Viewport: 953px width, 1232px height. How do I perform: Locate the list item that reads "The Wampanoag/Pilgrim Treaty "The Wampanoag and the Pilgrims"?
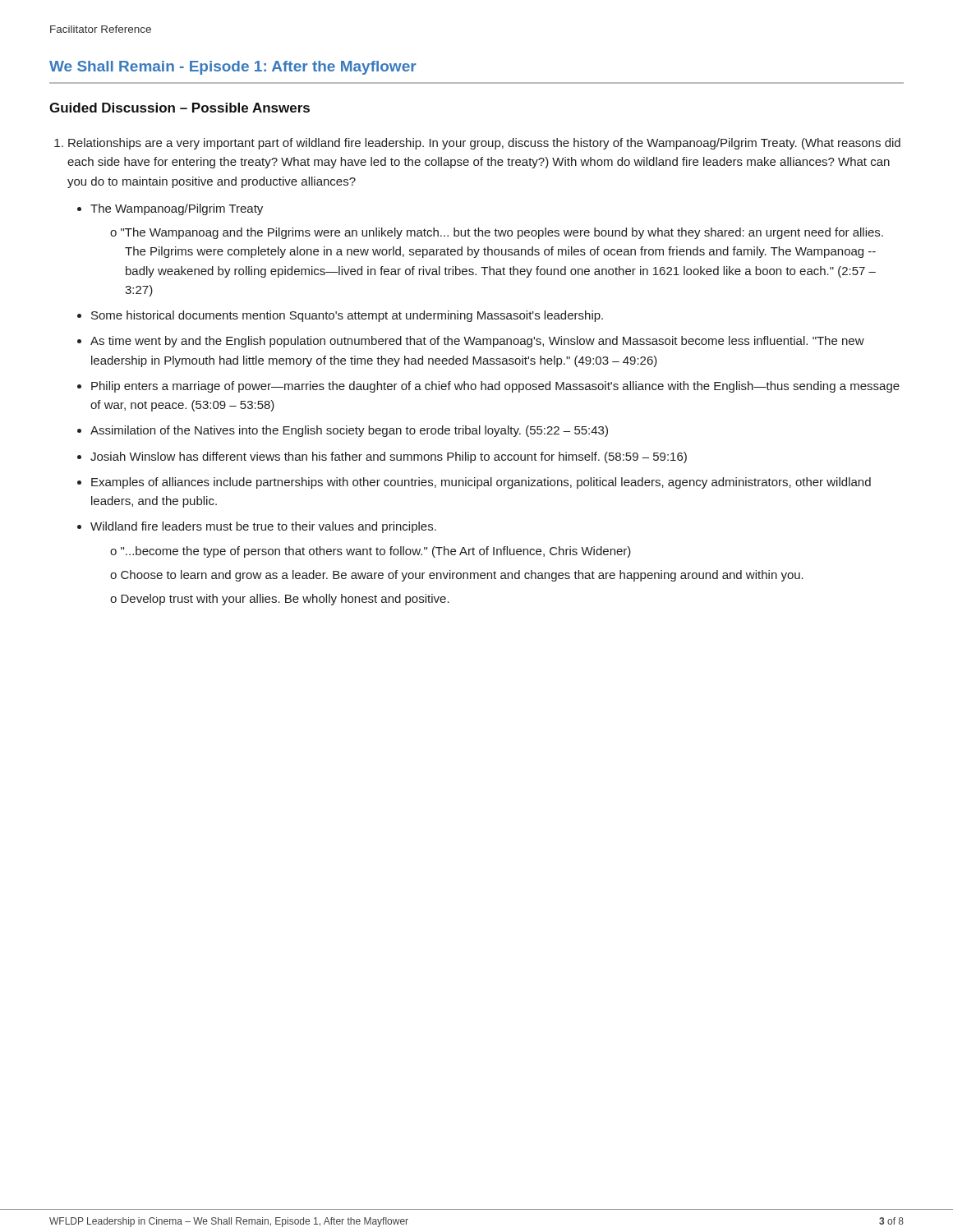click(x=497, y=250)
